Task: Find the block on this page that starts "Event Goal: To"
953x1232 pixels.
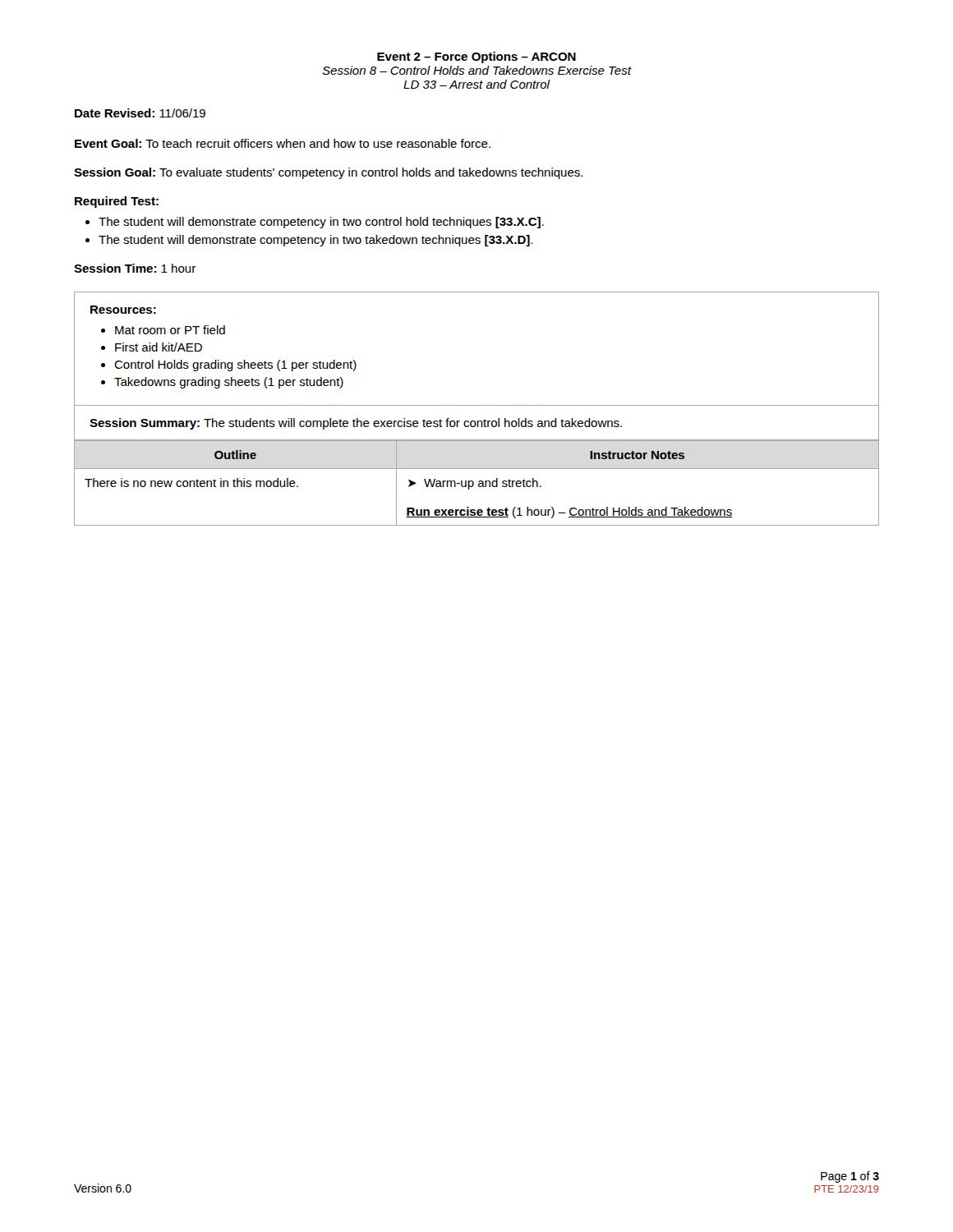Action: point(283,143)
